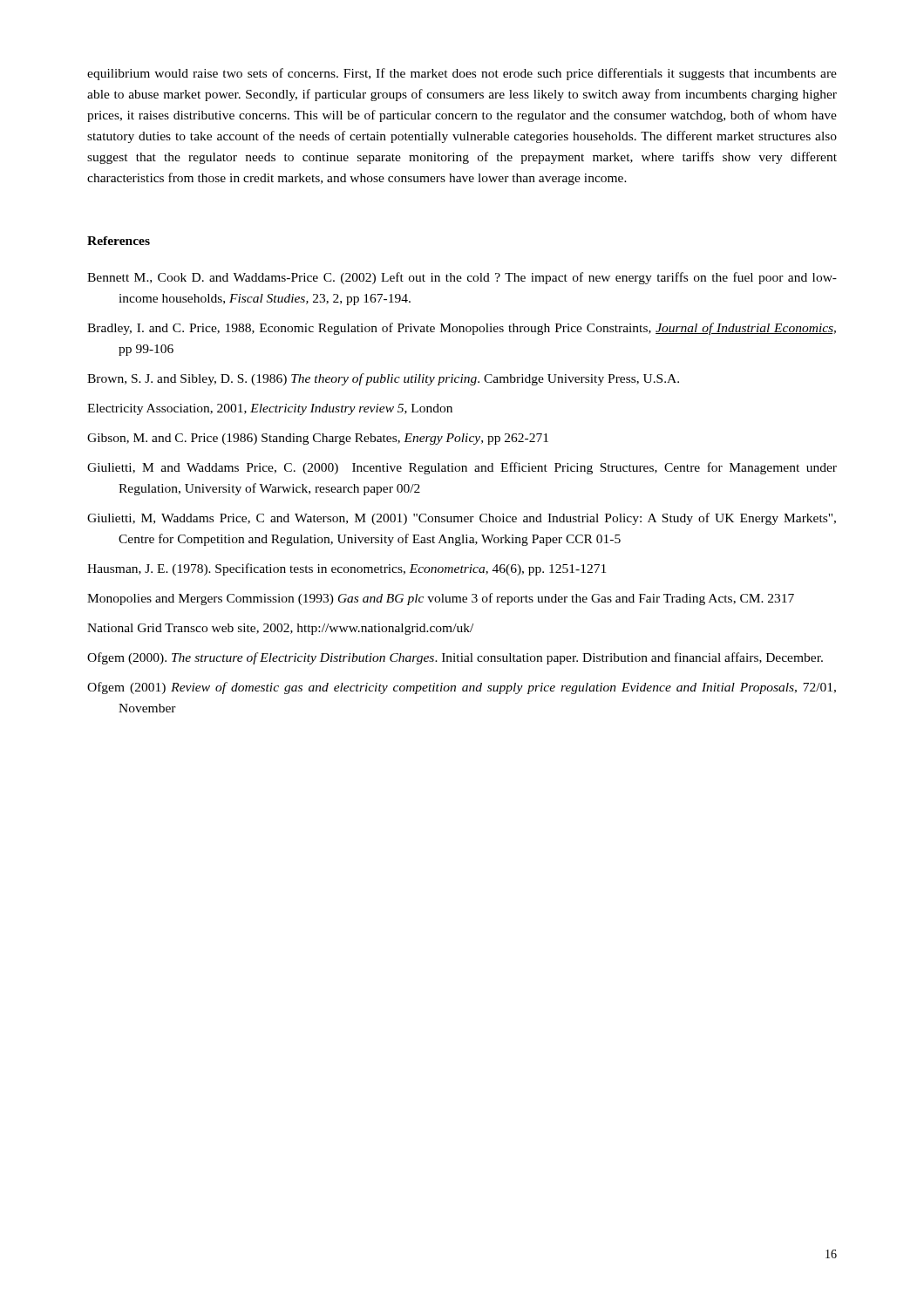Viewport: 924px width, 1308px height.
Task: Locate the list item containing "Bennett M., Cook D."
Action: pos(462,287)
